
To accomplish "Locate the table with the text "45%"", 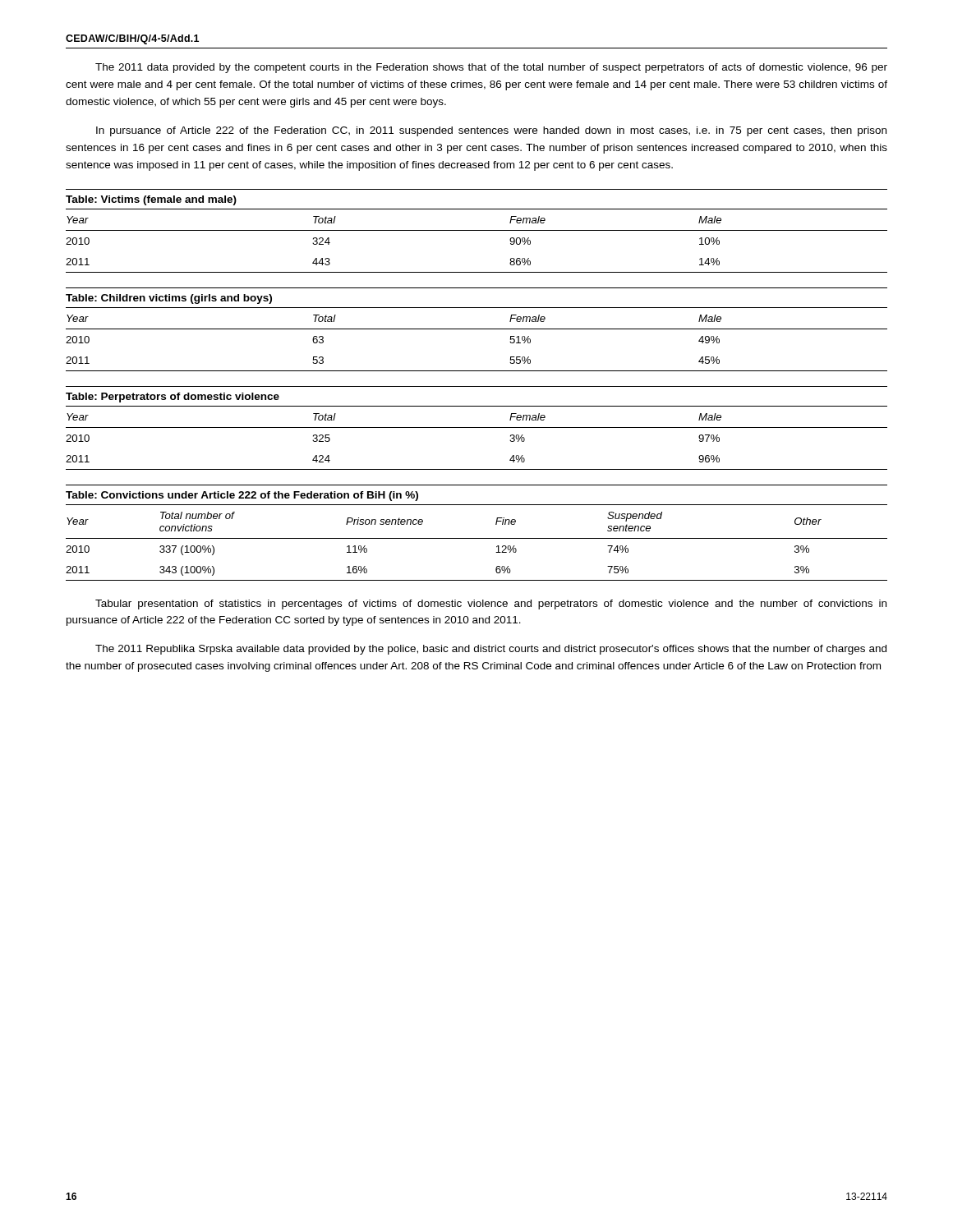I will click(x=476, y=339).
